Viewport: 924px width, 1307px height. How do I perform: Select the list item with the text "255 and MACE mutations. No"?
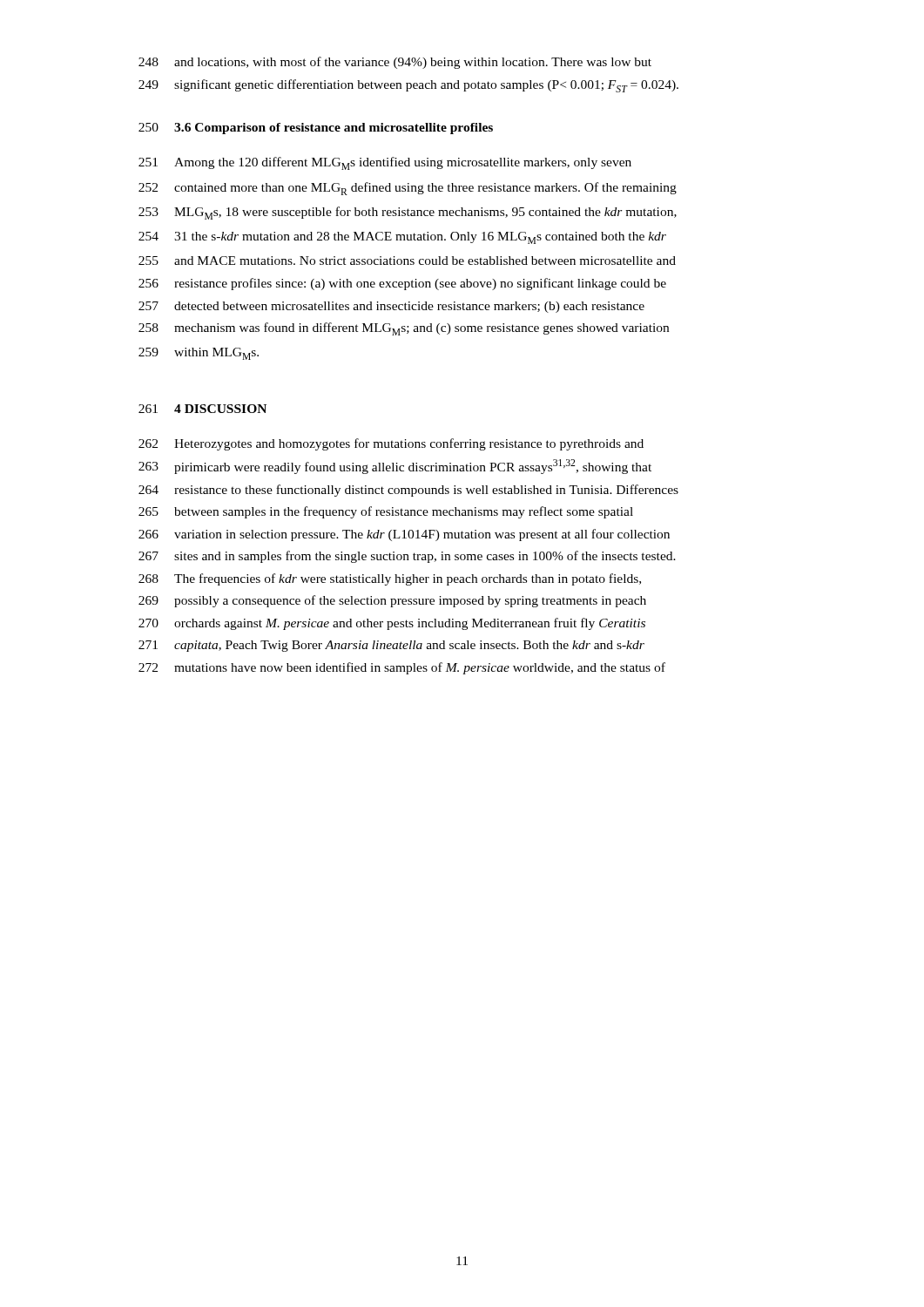tap(475, 261)
